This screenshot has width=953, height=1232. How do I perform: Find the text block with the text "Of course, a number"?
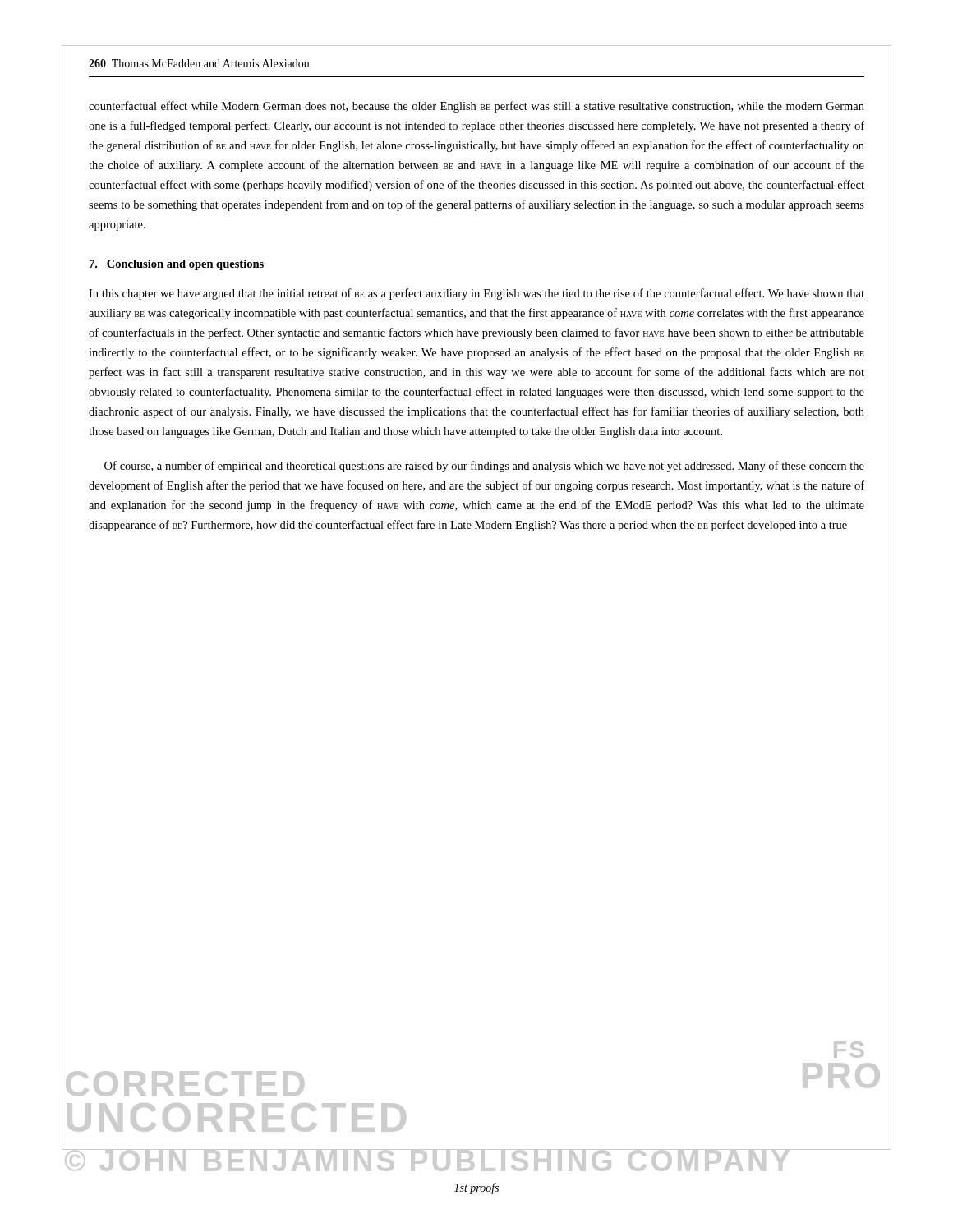(476, 496)
